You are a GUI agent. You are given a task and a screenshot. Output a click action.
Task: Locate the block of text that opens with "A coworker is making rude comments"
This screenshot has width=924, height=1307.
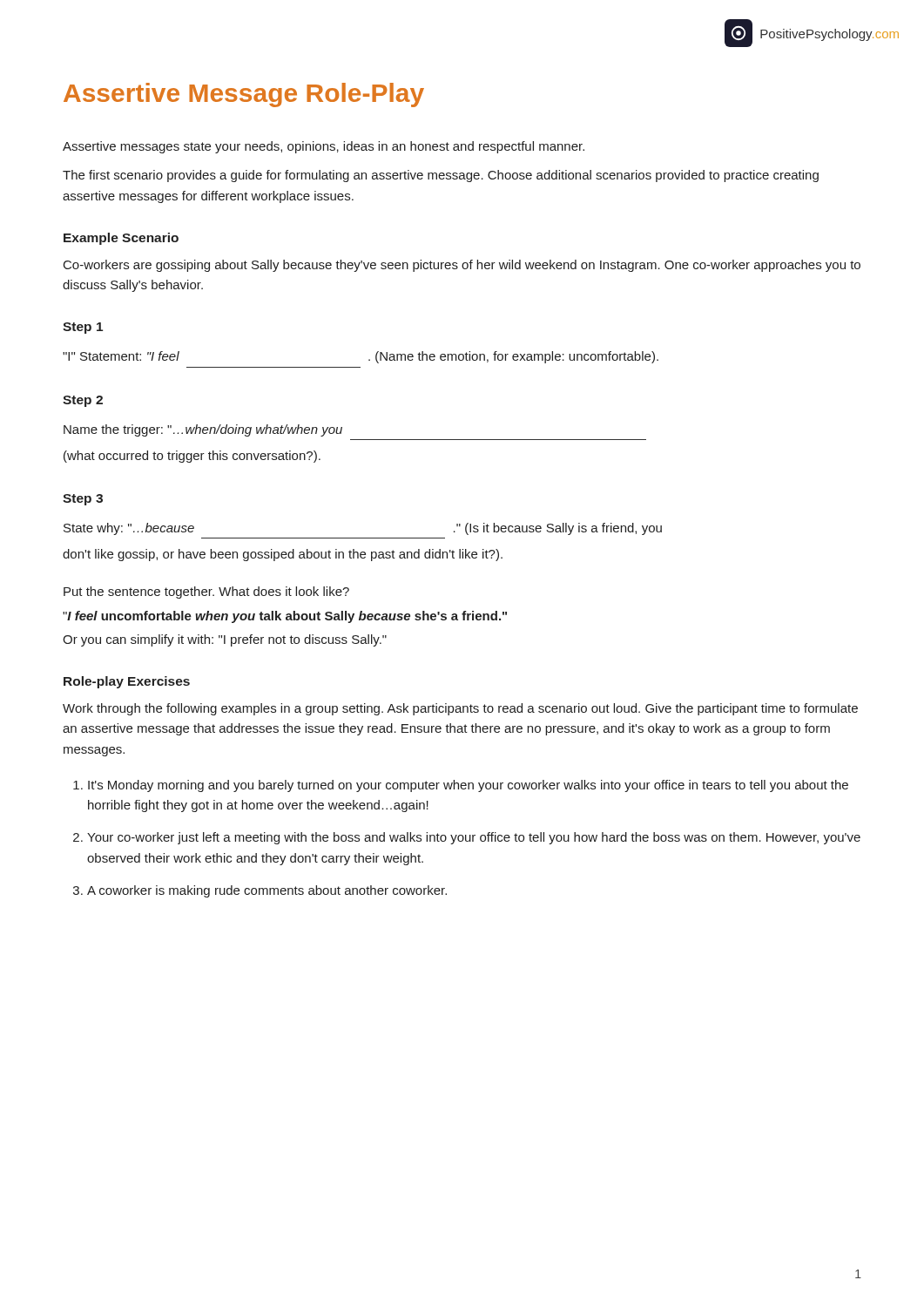(x=268, y=890)
